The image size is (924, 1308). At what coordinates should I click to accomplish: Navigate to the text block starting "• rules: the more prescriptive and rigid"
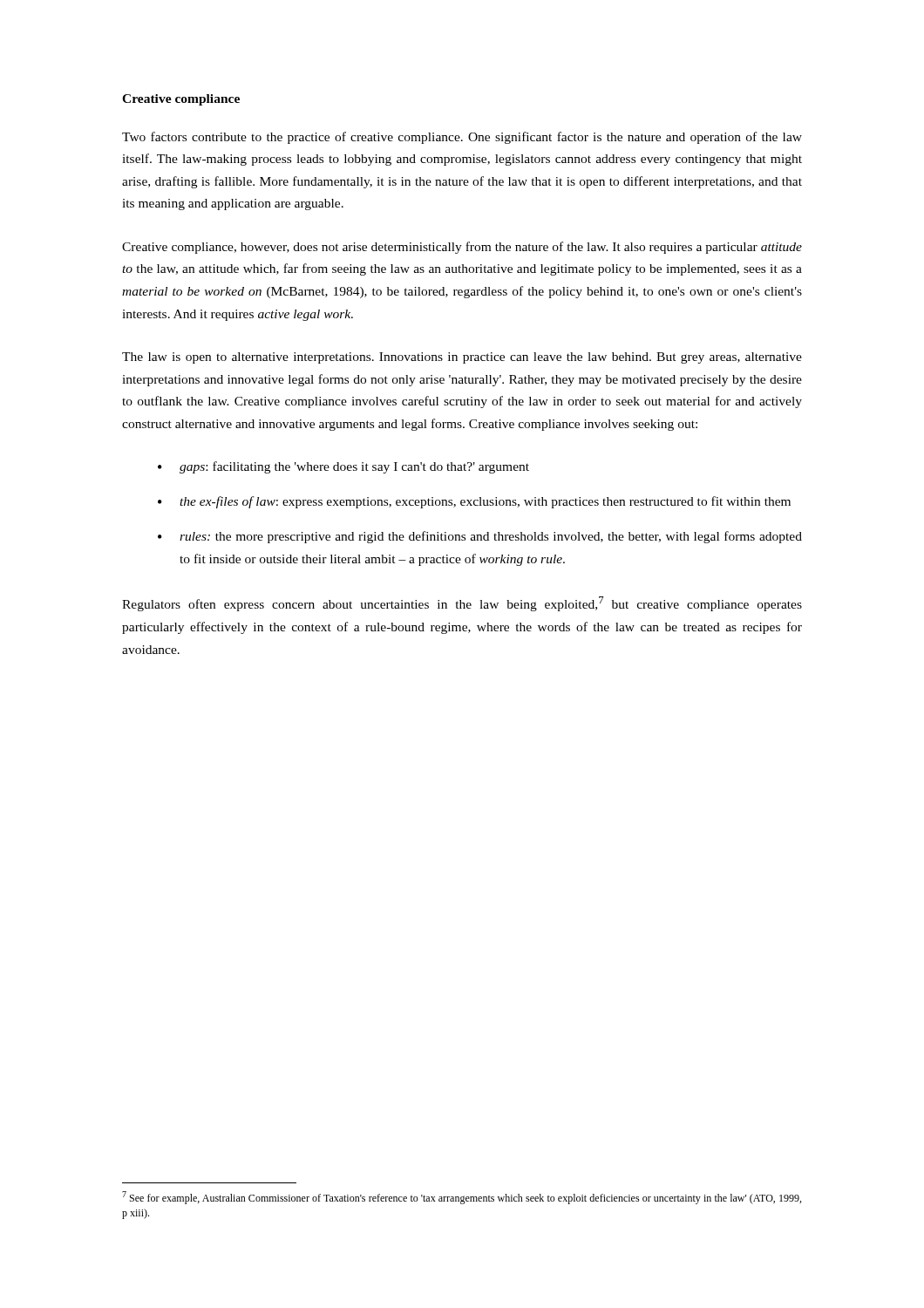click(479, 547)
